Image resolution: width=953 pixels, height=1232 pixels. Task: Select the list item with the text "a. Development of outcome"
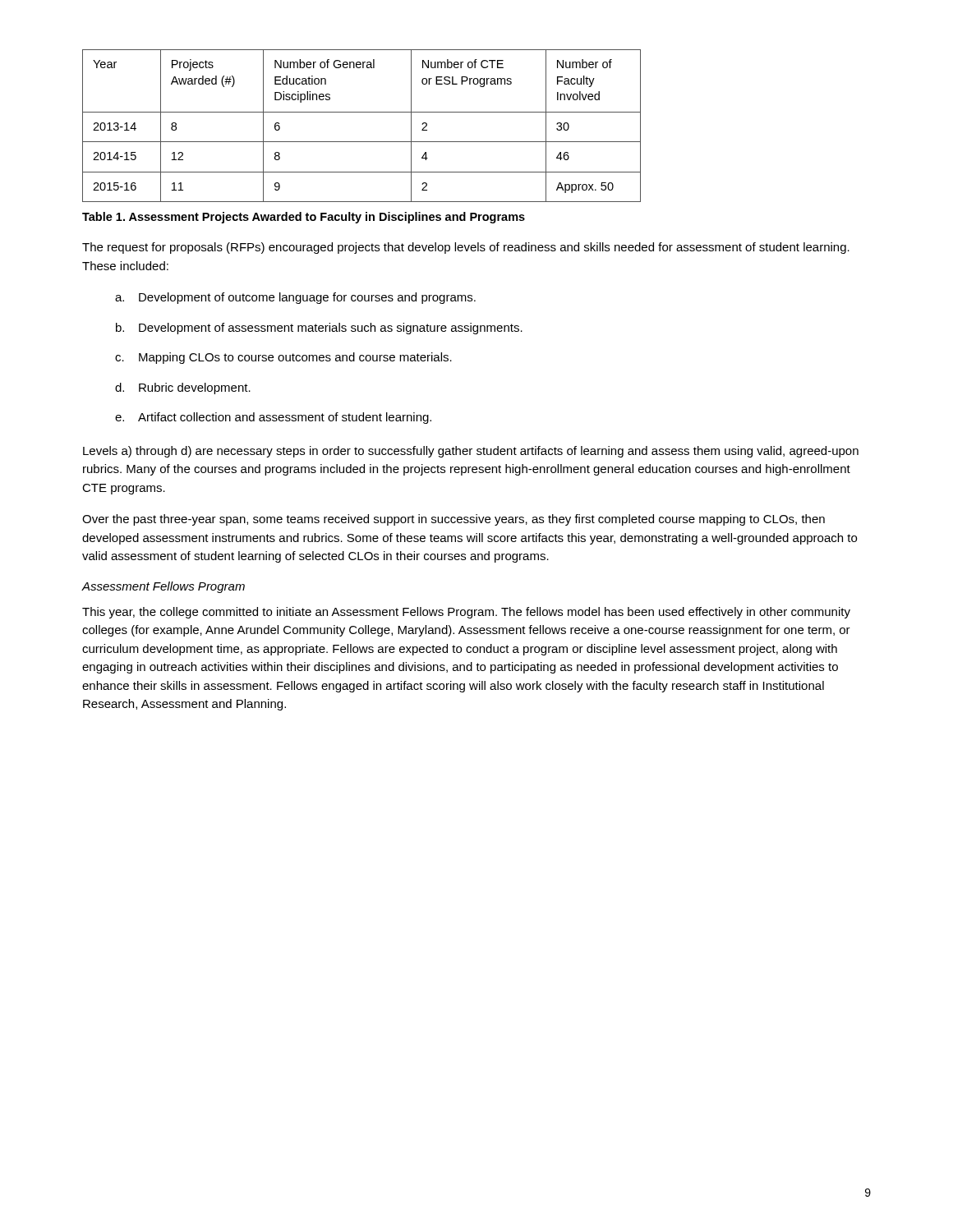[x=295, y=298]
